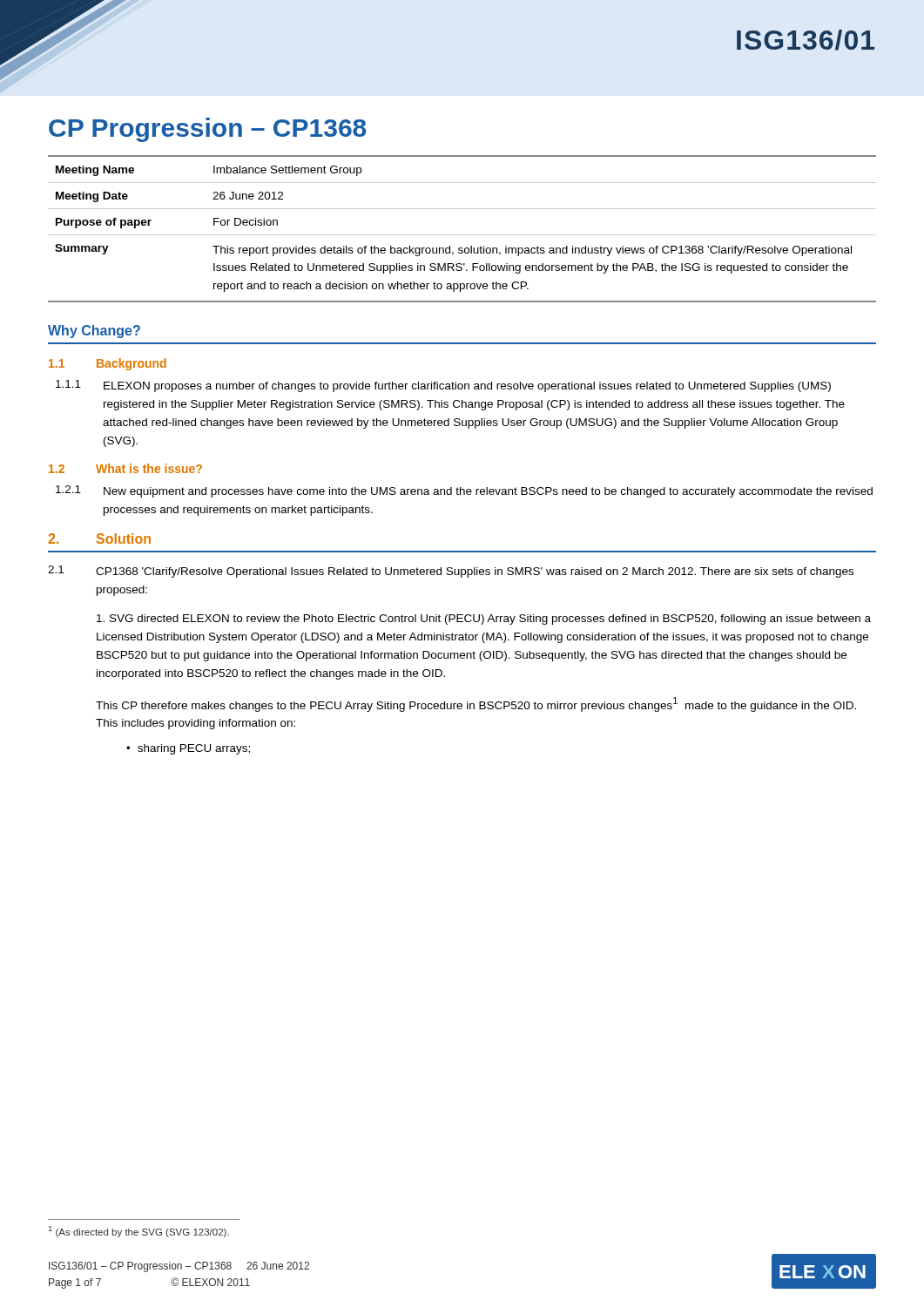The width and height of the screenshot is (924, 1307).
Task: Select a table
Action: [x=462, y=229]
